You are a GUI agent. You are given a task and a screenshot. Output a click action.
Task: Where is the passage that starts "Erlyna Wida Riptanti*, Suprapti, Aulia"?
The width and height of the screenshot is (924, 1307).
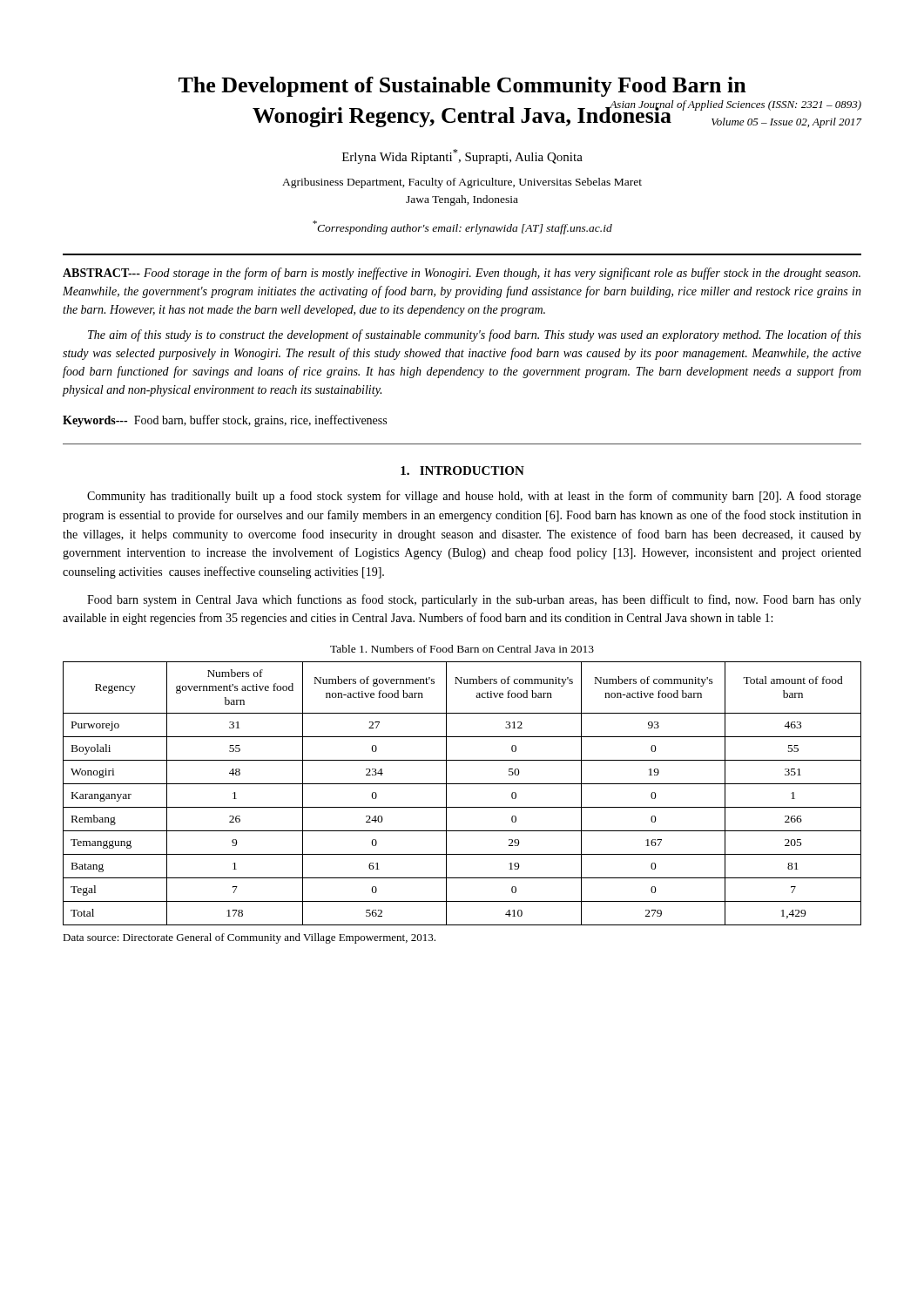[x=462, y=155]
